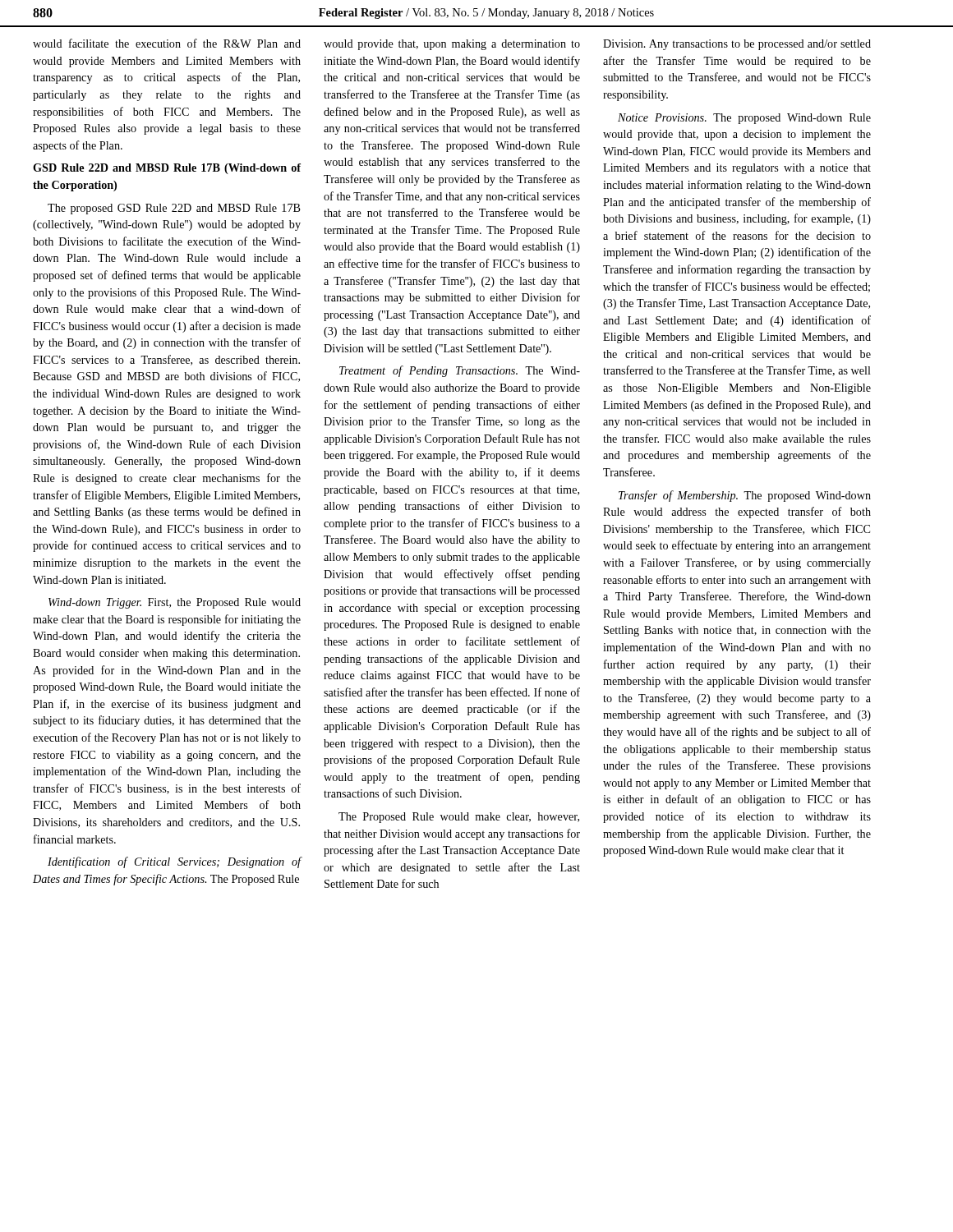This screenshot has height=1232, width=953.
Task: Locate the text block containing "Division. Any transactions to be processed and/or settled"
Action: coord(737,447)
